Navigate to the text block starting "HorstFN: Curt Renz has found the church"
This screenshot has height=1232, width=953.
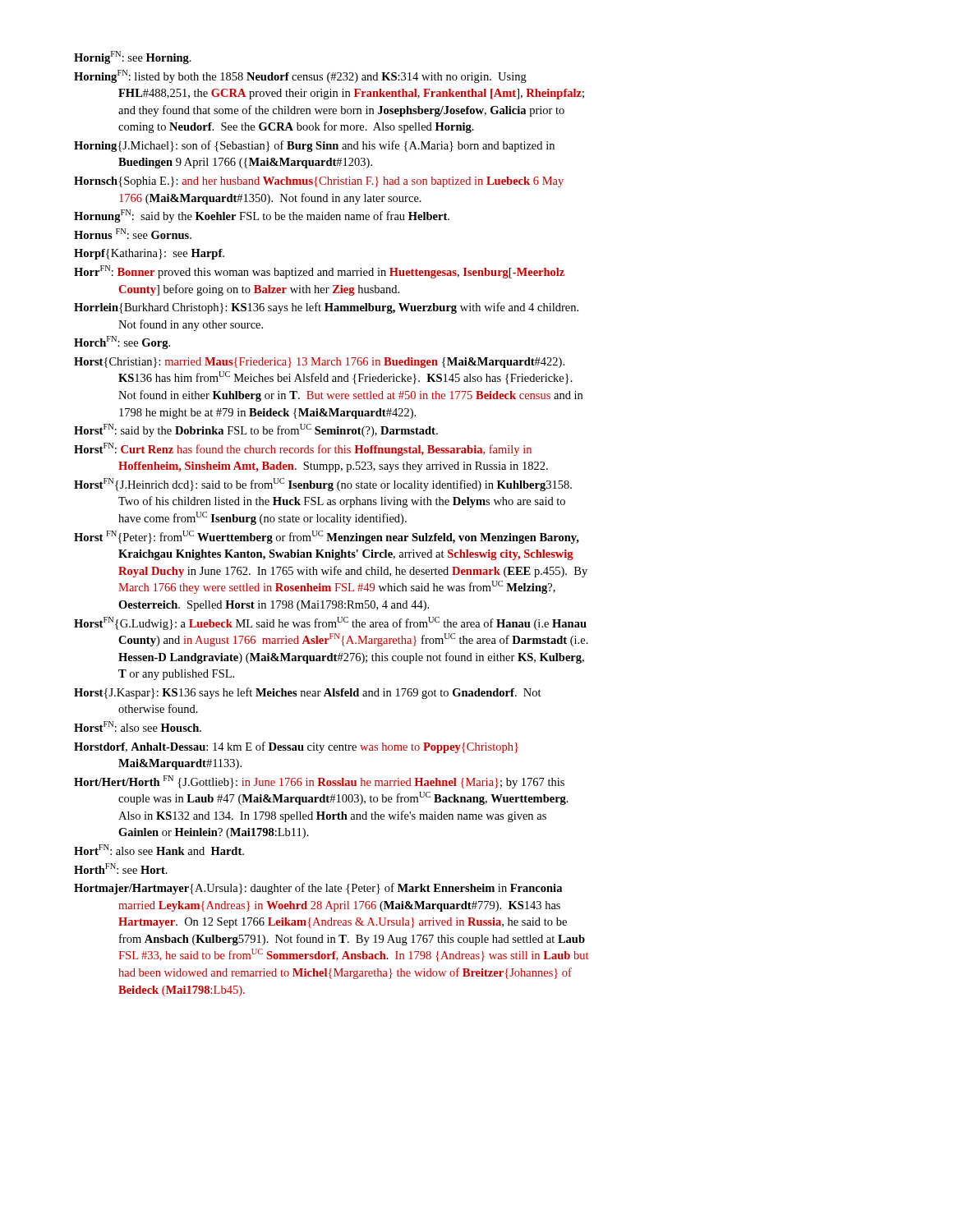pyautogui.click(x=476, y=458)
